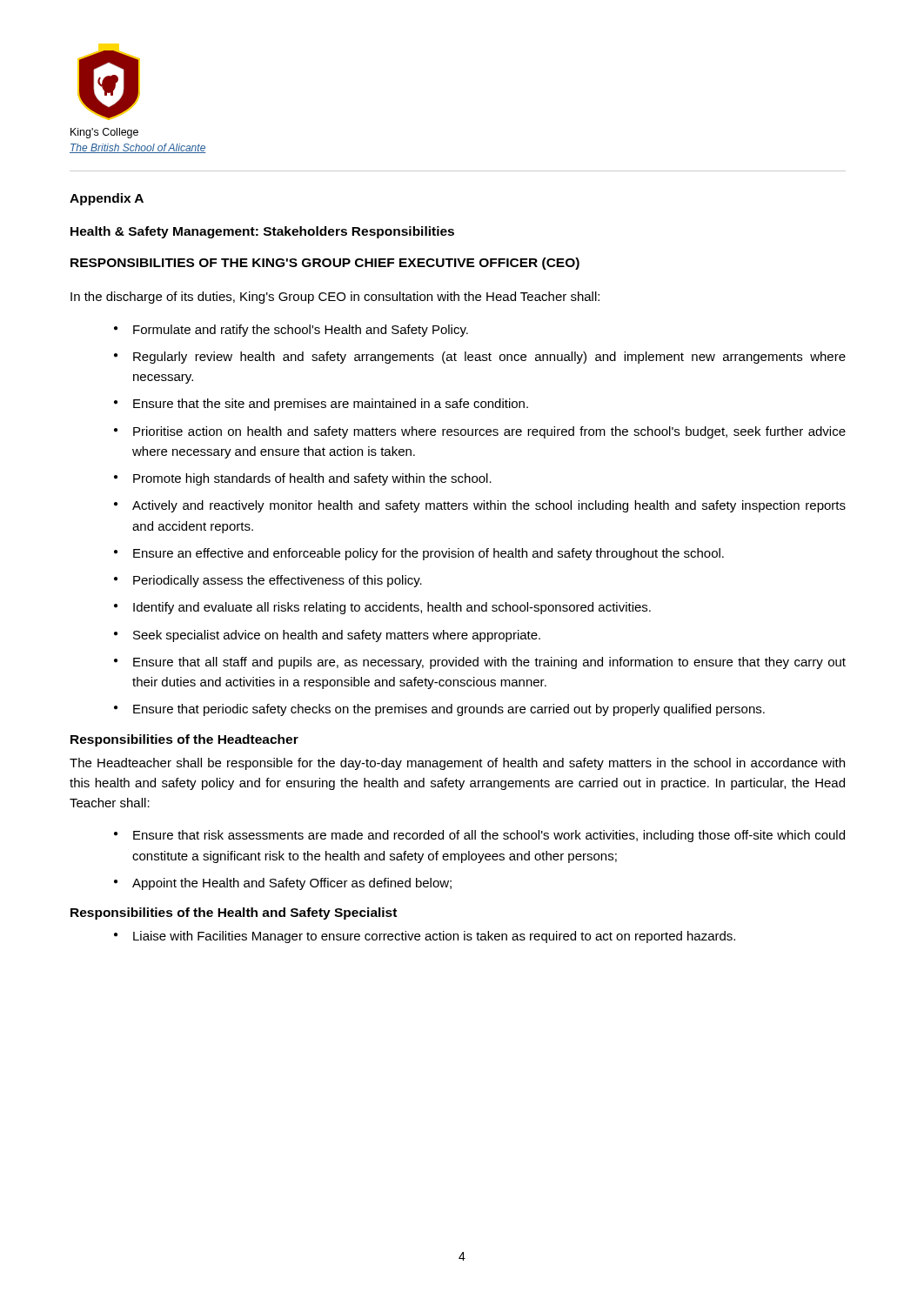Screen dimensions: 1305x924
Task: Locate the block starting "In the discharge of its duties, King's Group"
Action: coord(335,296)
